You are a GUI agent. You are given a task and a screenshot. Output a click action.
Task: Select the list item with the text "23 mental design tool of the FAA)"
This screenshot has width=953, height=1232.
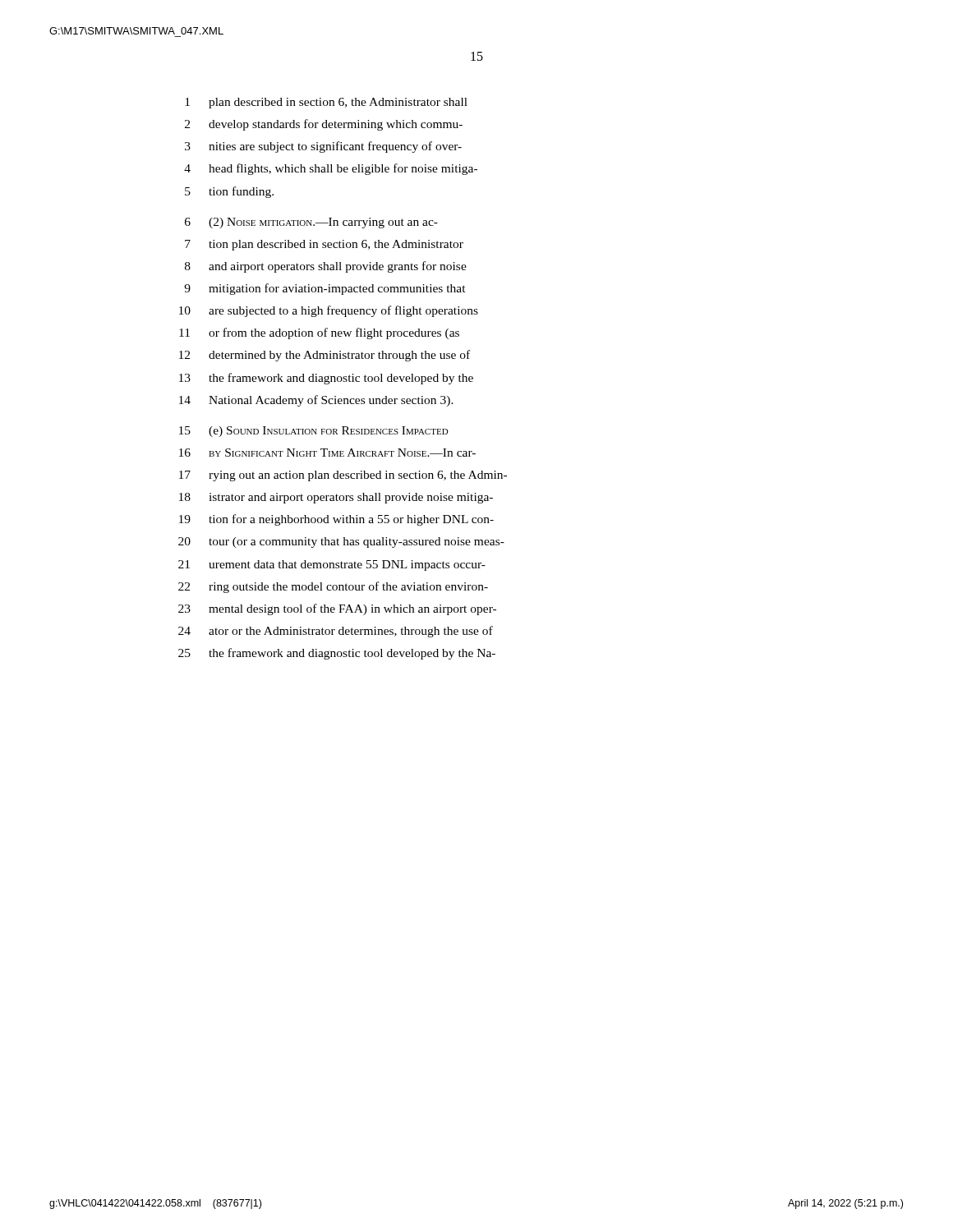pyautogui.click(x=337, y=609)
